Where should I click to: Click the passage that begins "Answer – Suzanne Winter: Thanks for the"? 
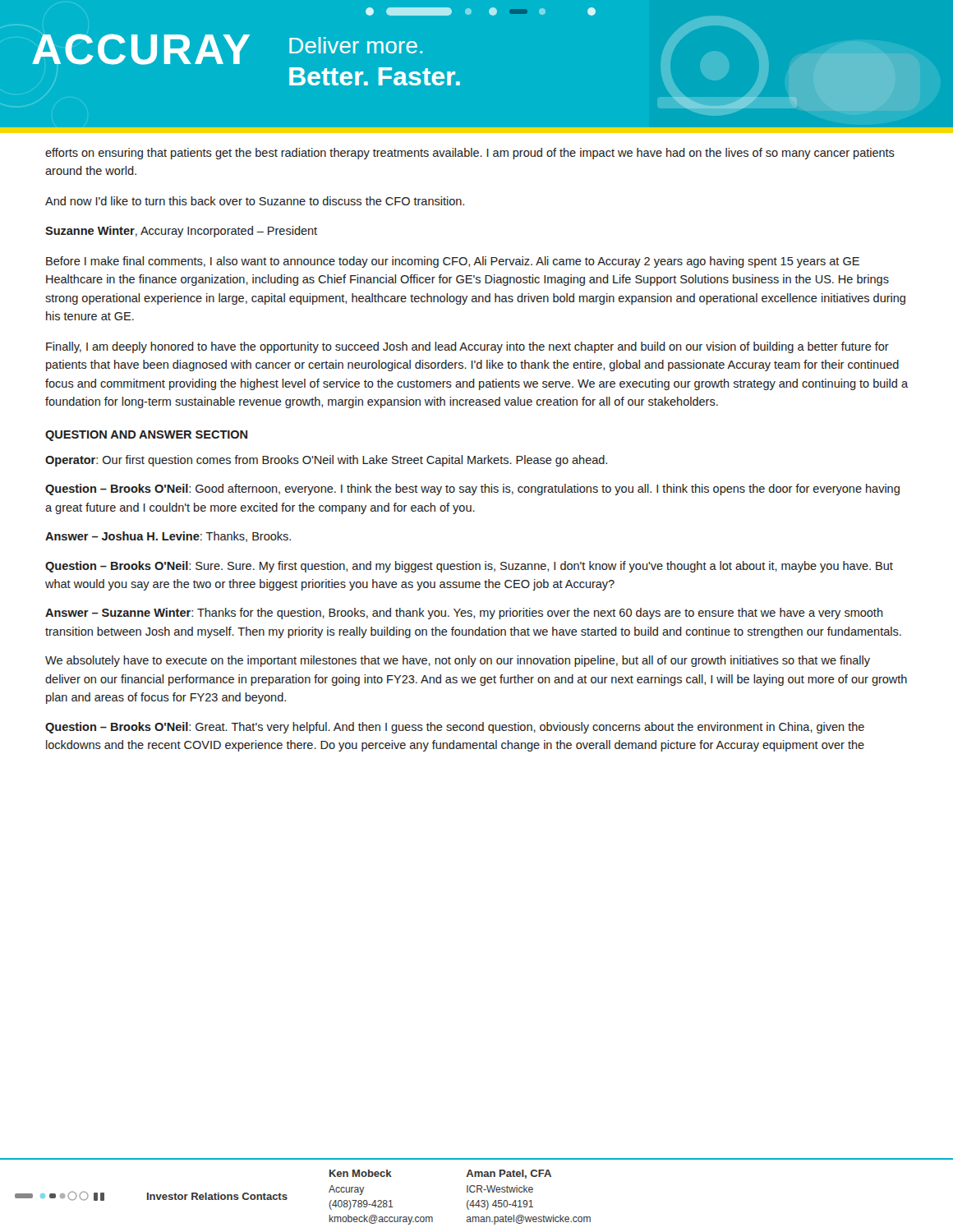[x=473, y=622]
